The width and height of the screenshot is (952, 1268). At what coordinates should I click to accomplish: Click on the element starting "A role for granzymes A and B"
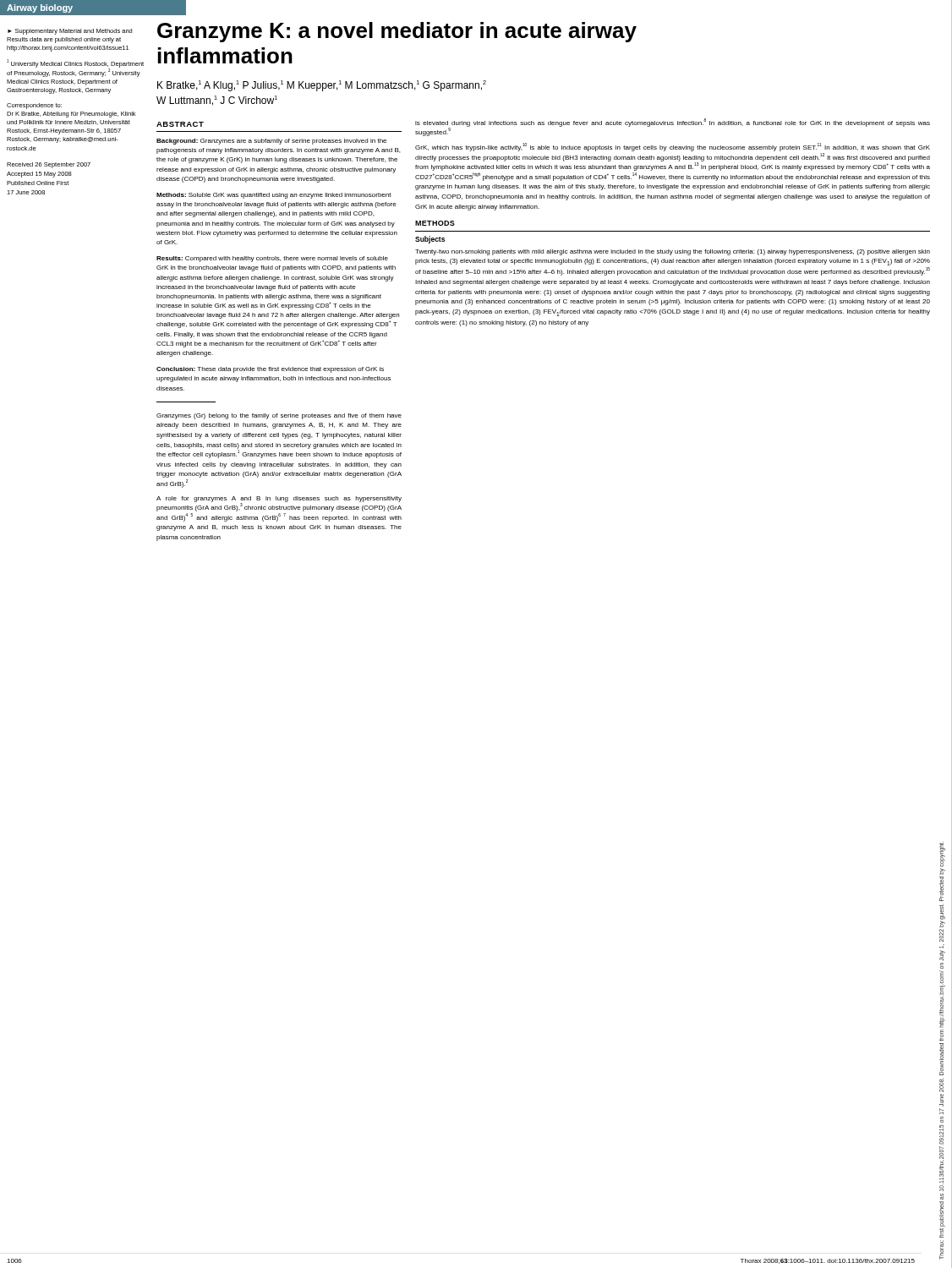(x=279, y=518)
